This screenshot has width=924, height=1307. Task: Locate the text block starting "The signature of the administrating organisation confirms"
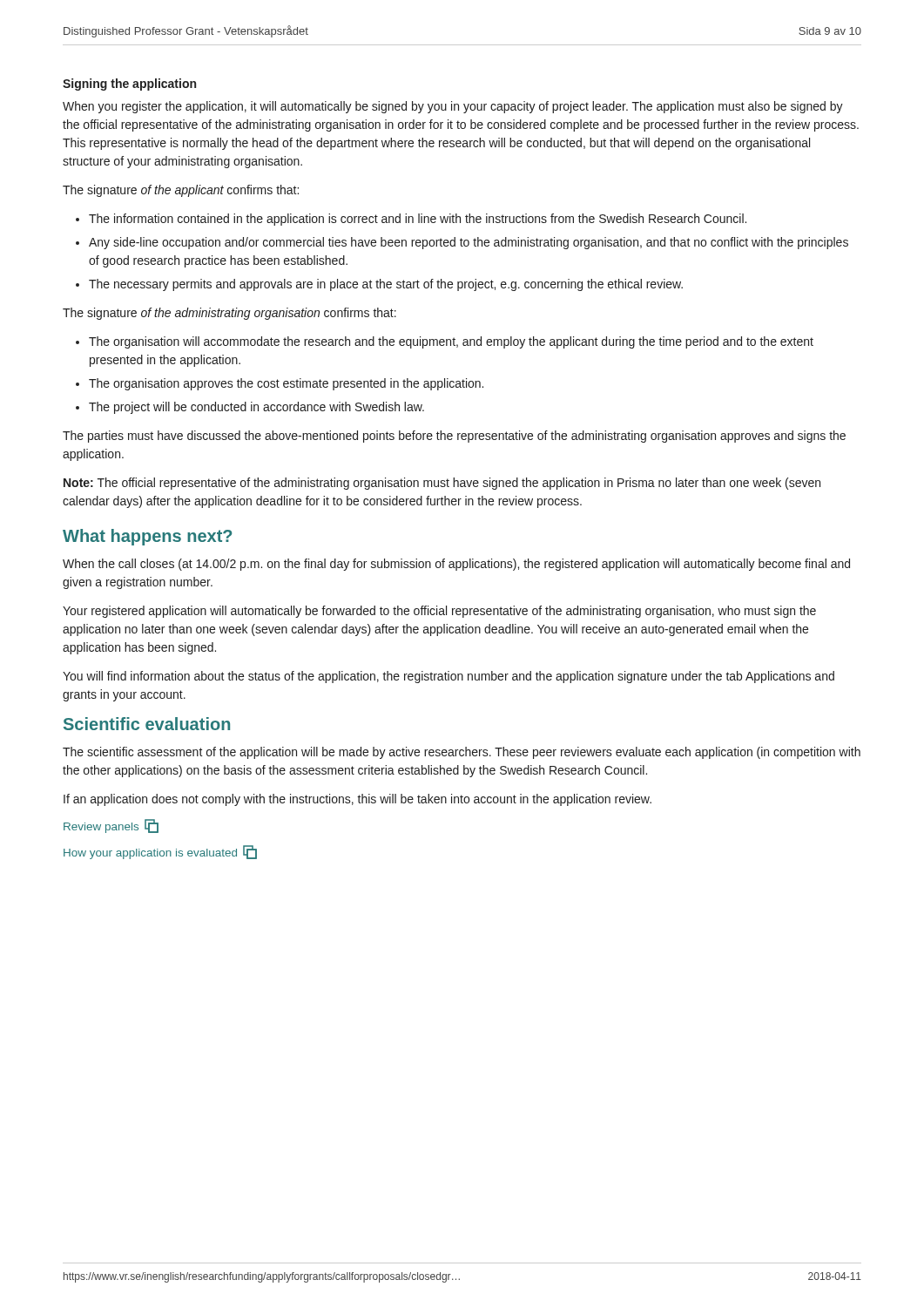click(x=229, y=314)
